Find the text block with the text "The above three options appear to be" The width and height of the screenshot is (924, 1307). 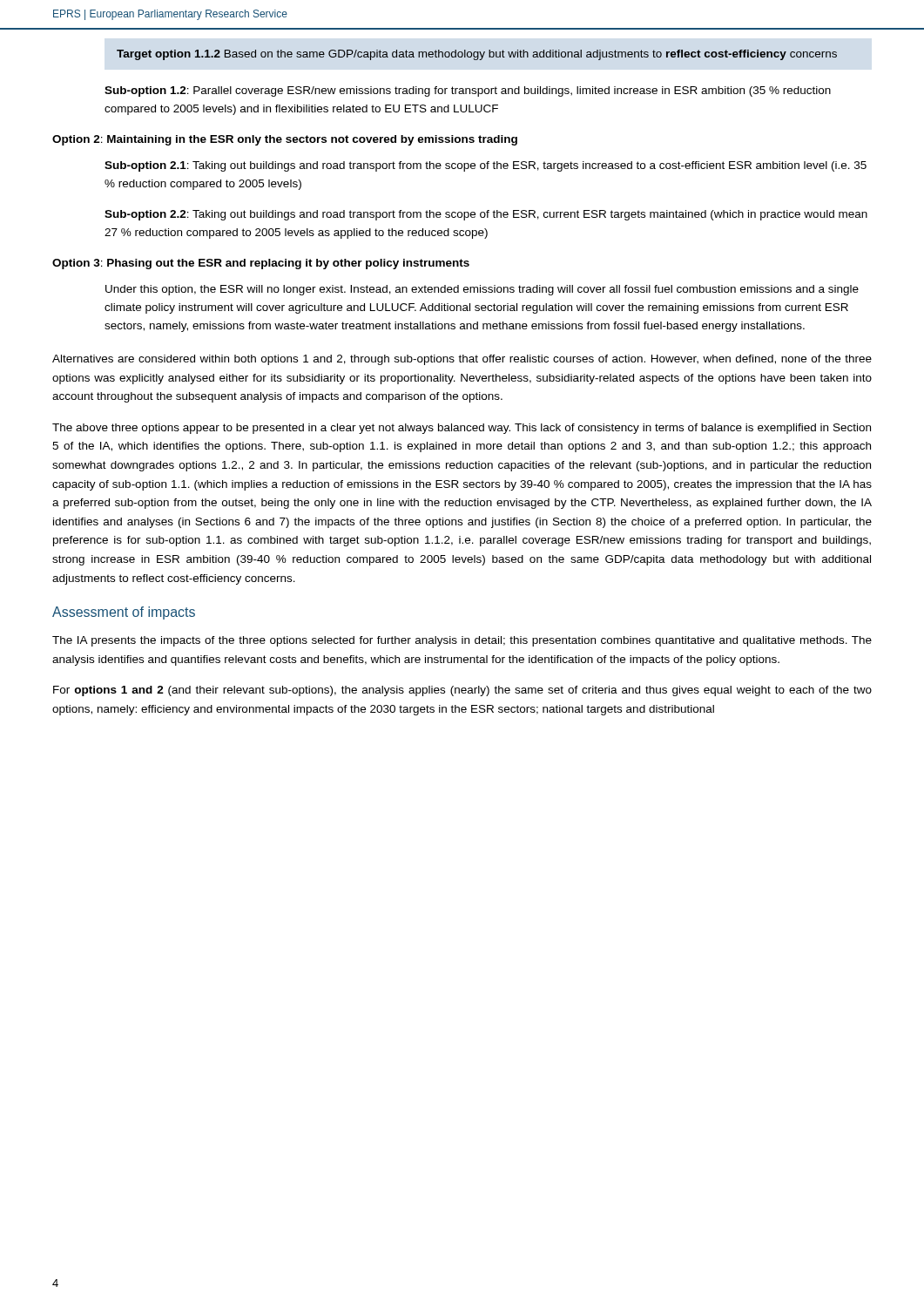click(x=462, y=503)
